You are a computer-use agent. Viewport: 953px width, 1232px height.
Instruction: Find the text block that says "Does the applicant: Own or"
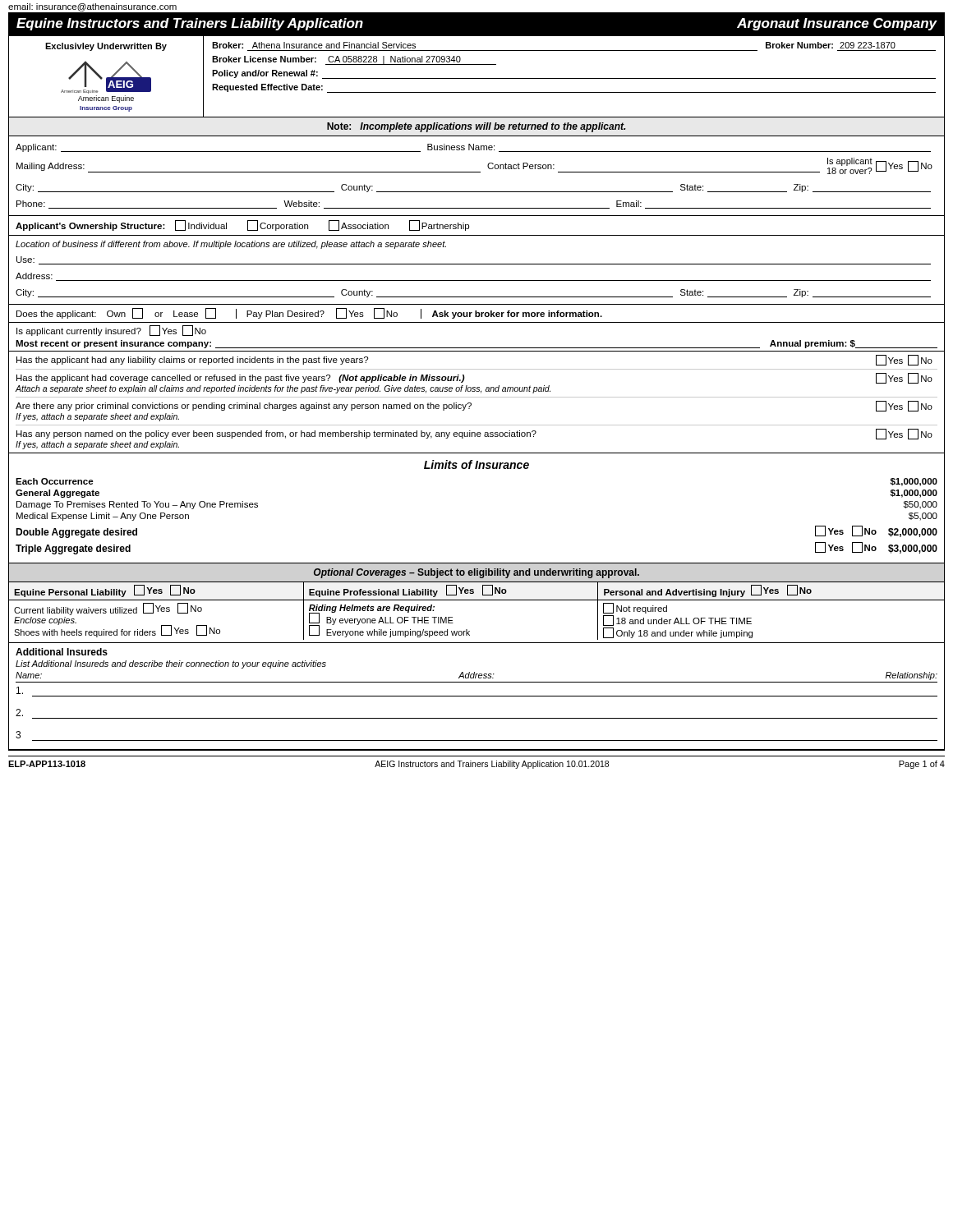309,314
